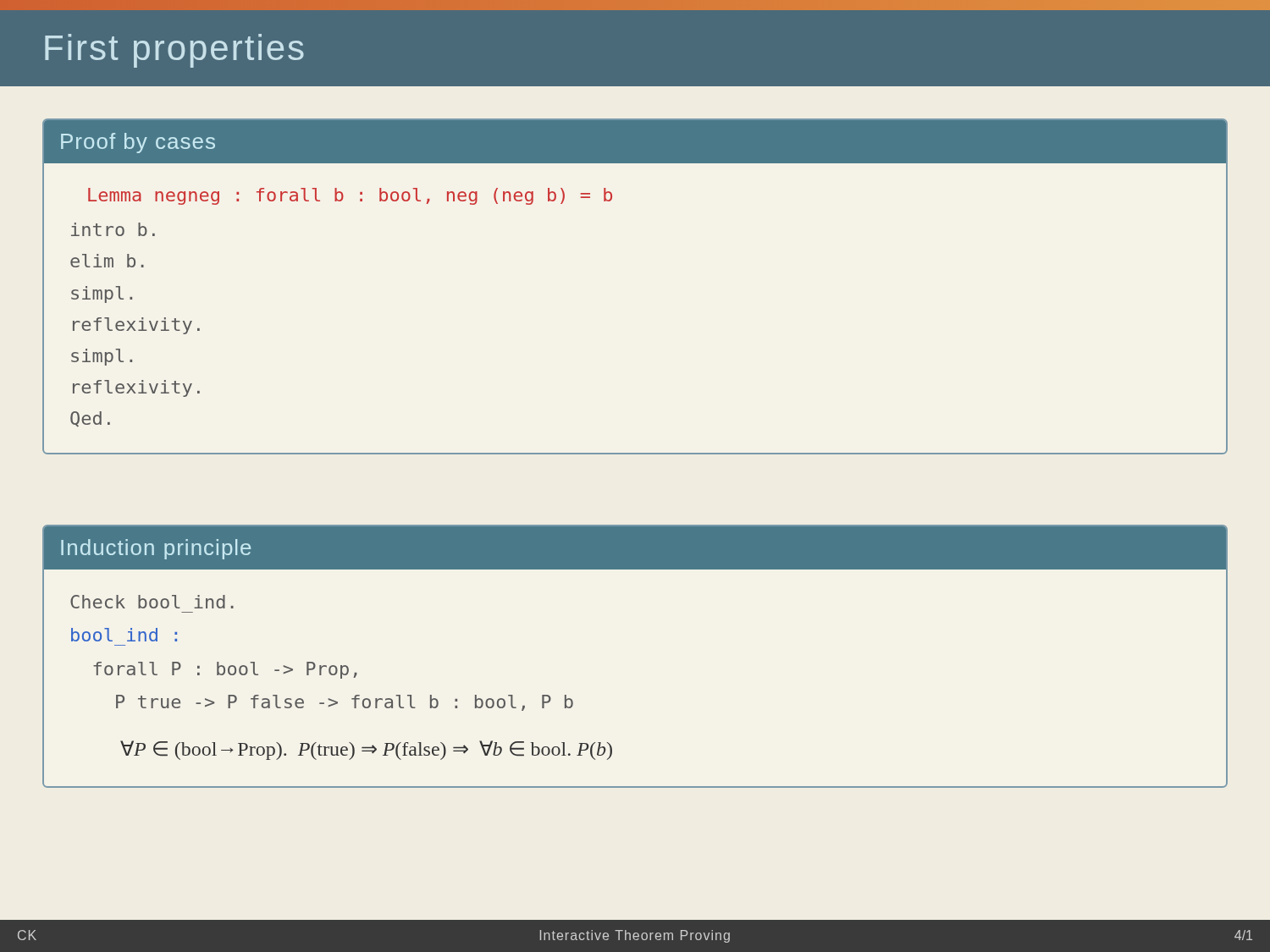This screenshot has height=952, width=1270.
Task: Click on the section header with the text "Proof by cases Lemma negneg : forall"
Action: point(635,141)
